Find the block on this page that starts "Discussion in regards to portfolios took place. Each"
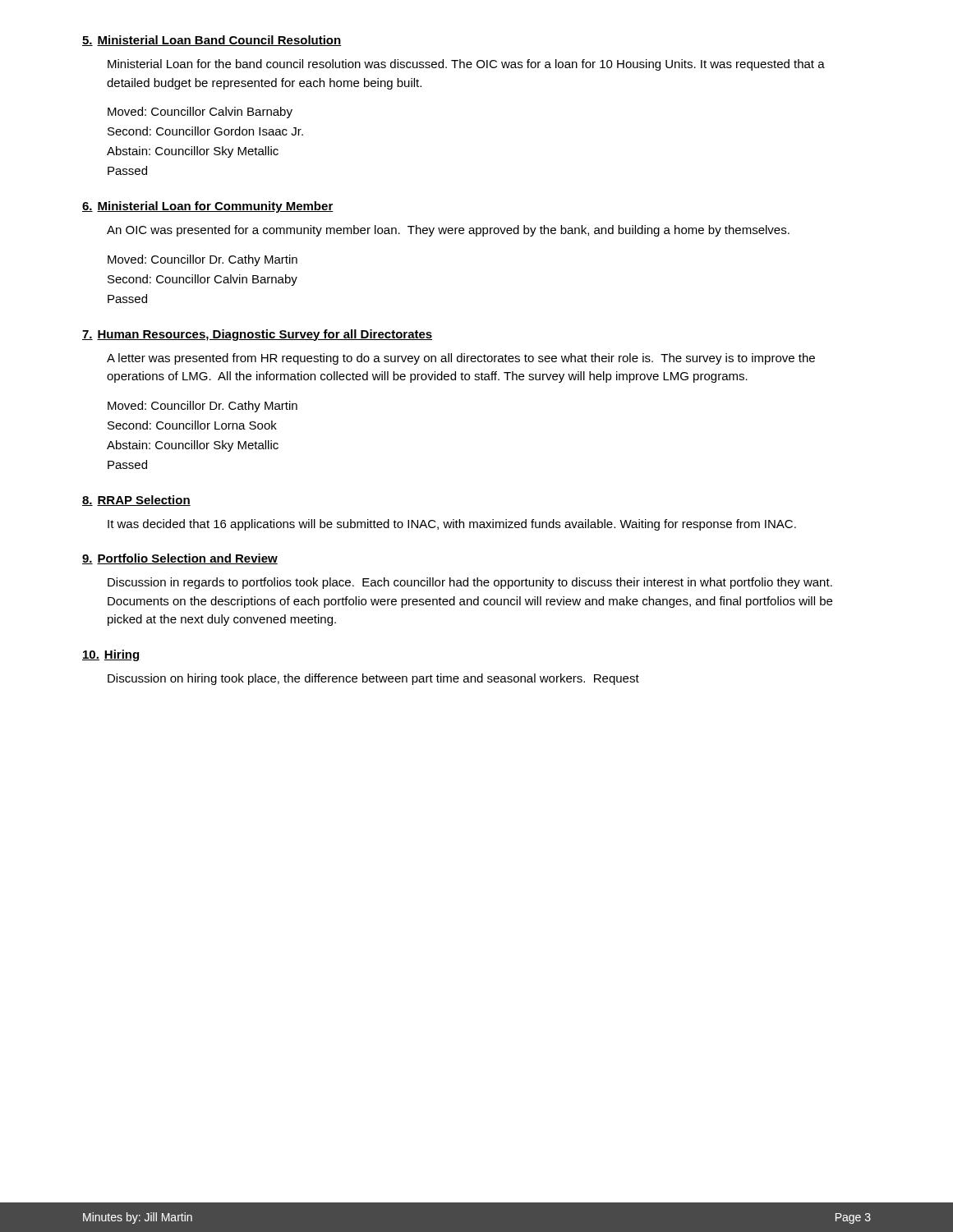This screenshot has height=1232, width=953. 472,600
